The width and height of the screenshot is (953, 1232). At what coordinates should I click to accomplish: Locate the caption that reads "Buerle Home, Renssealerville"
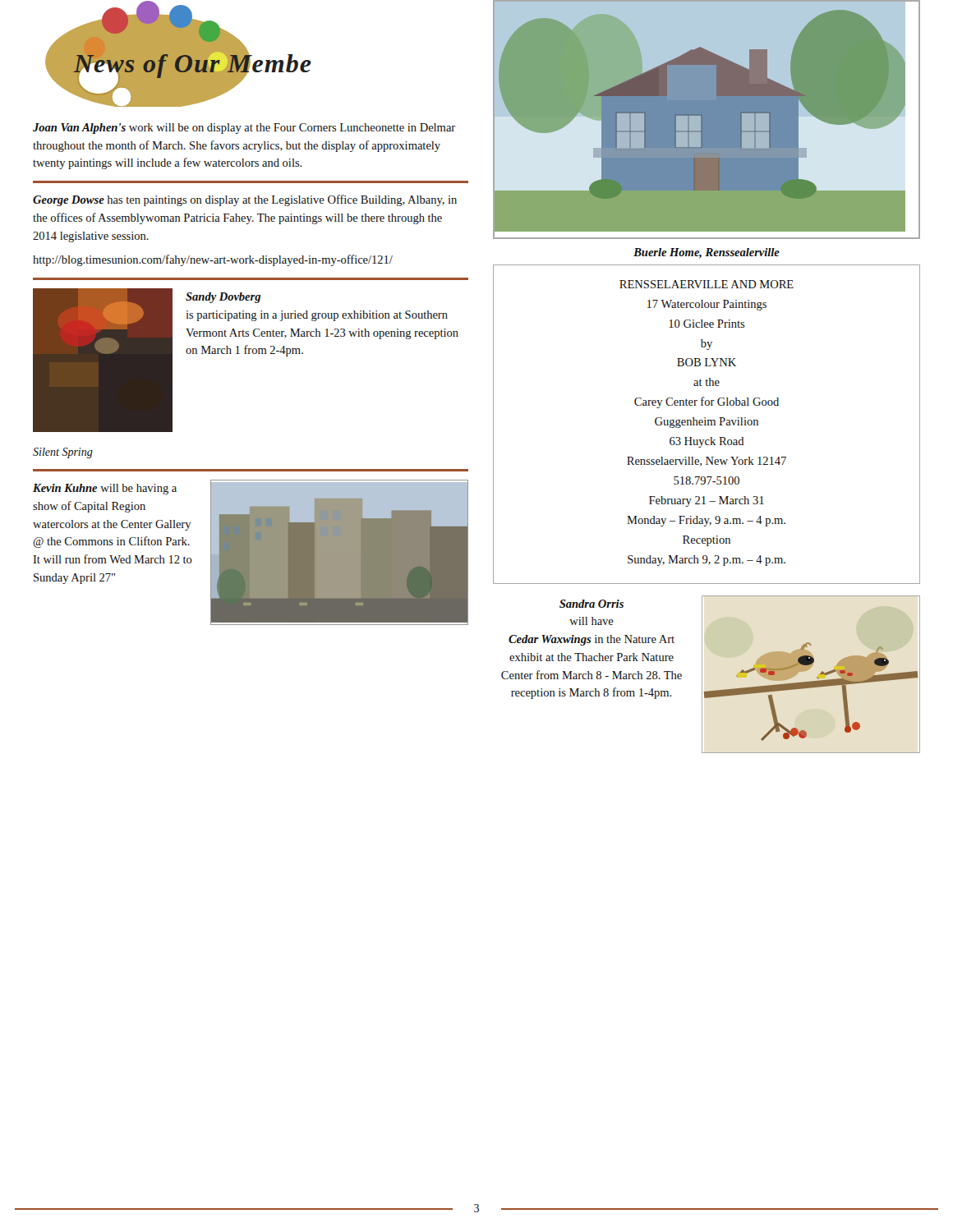(x=707, y=252)
